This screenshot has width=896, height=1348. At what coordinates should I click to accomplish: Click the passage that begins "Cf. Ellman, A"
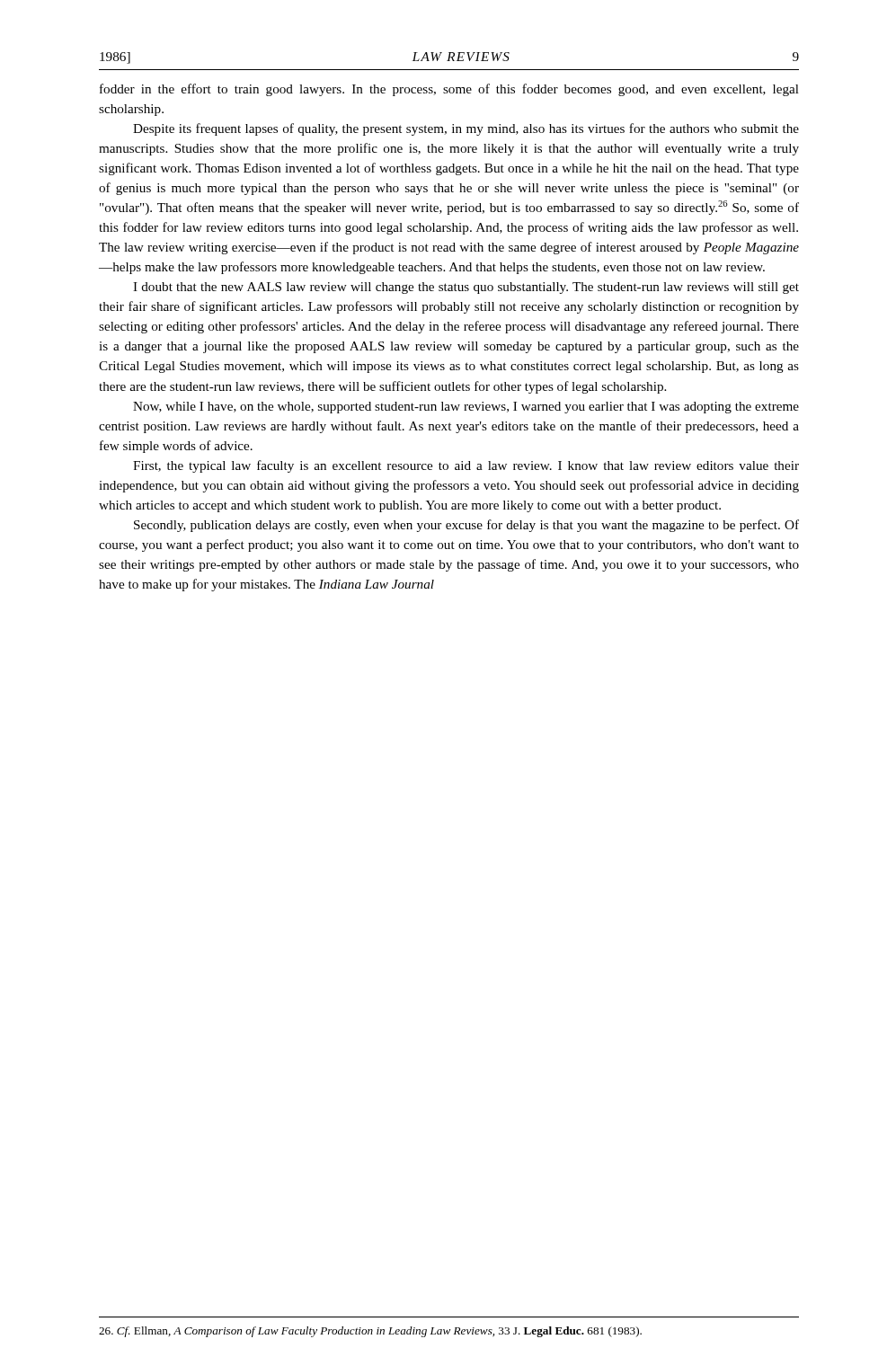click(371, 1330)
